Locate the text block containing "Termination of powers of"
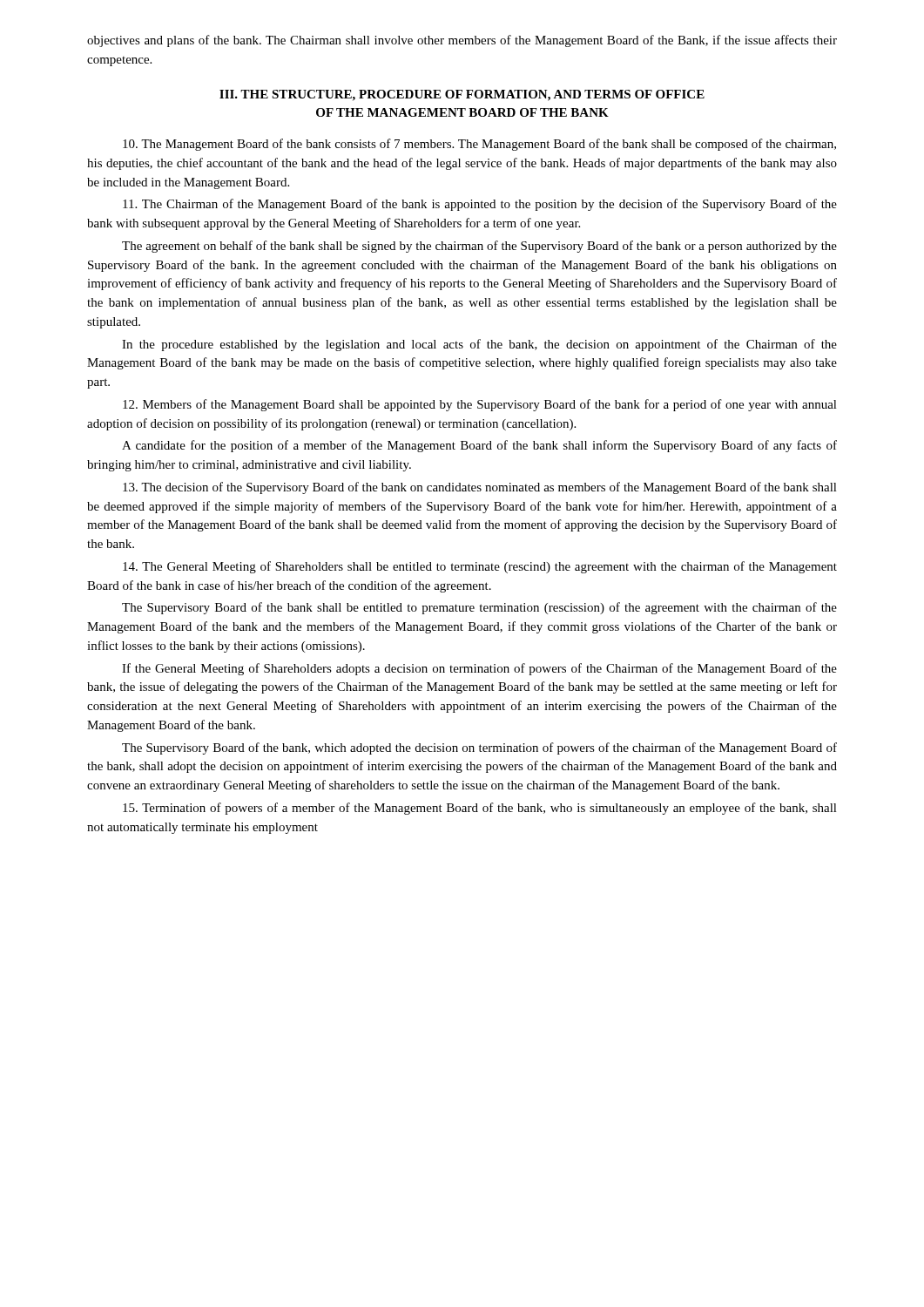Image resolution: width=924 pixels, height=1307 pixels. [462, 818]
